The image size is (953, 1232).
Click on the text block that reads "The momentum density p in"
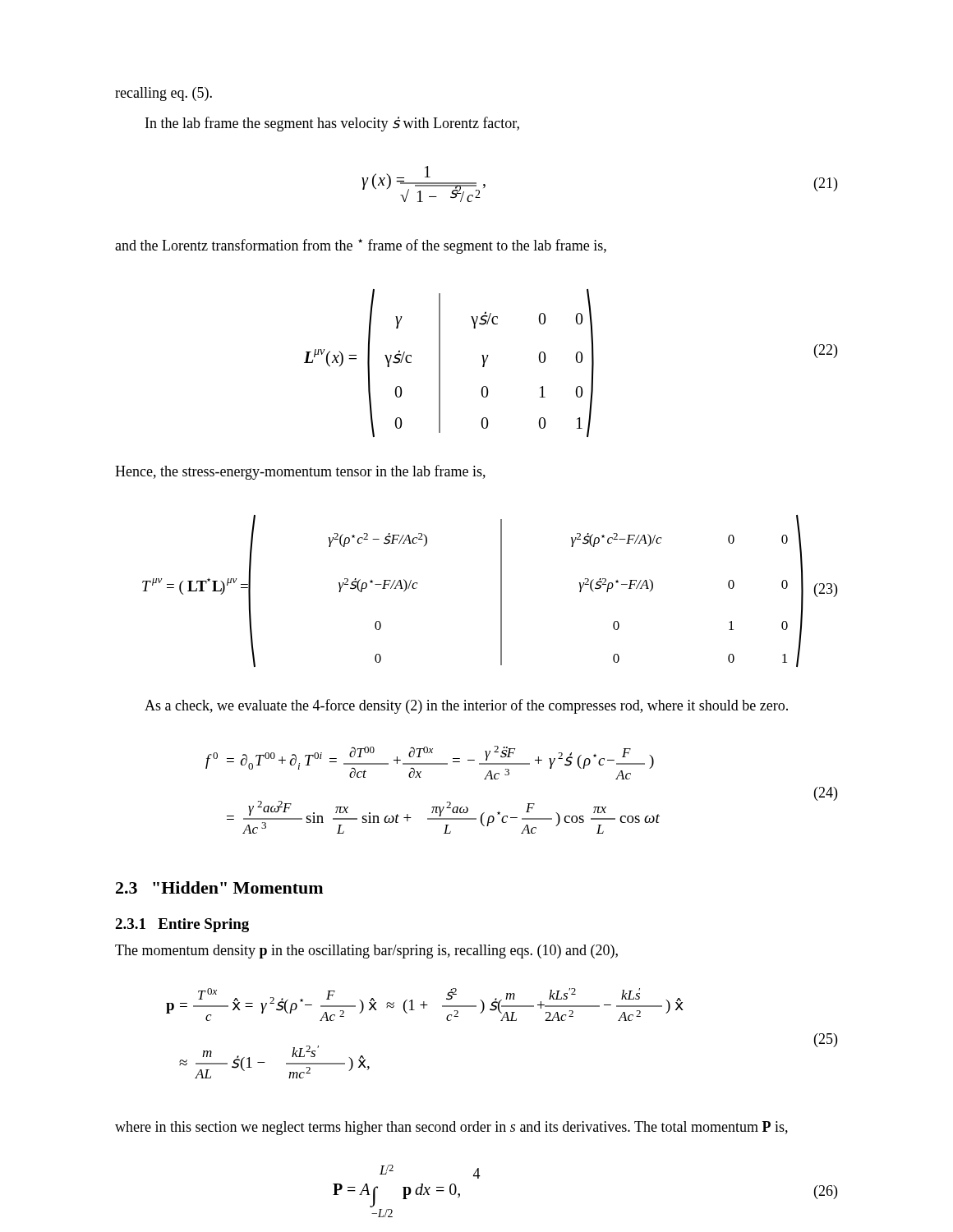[367, 950]
